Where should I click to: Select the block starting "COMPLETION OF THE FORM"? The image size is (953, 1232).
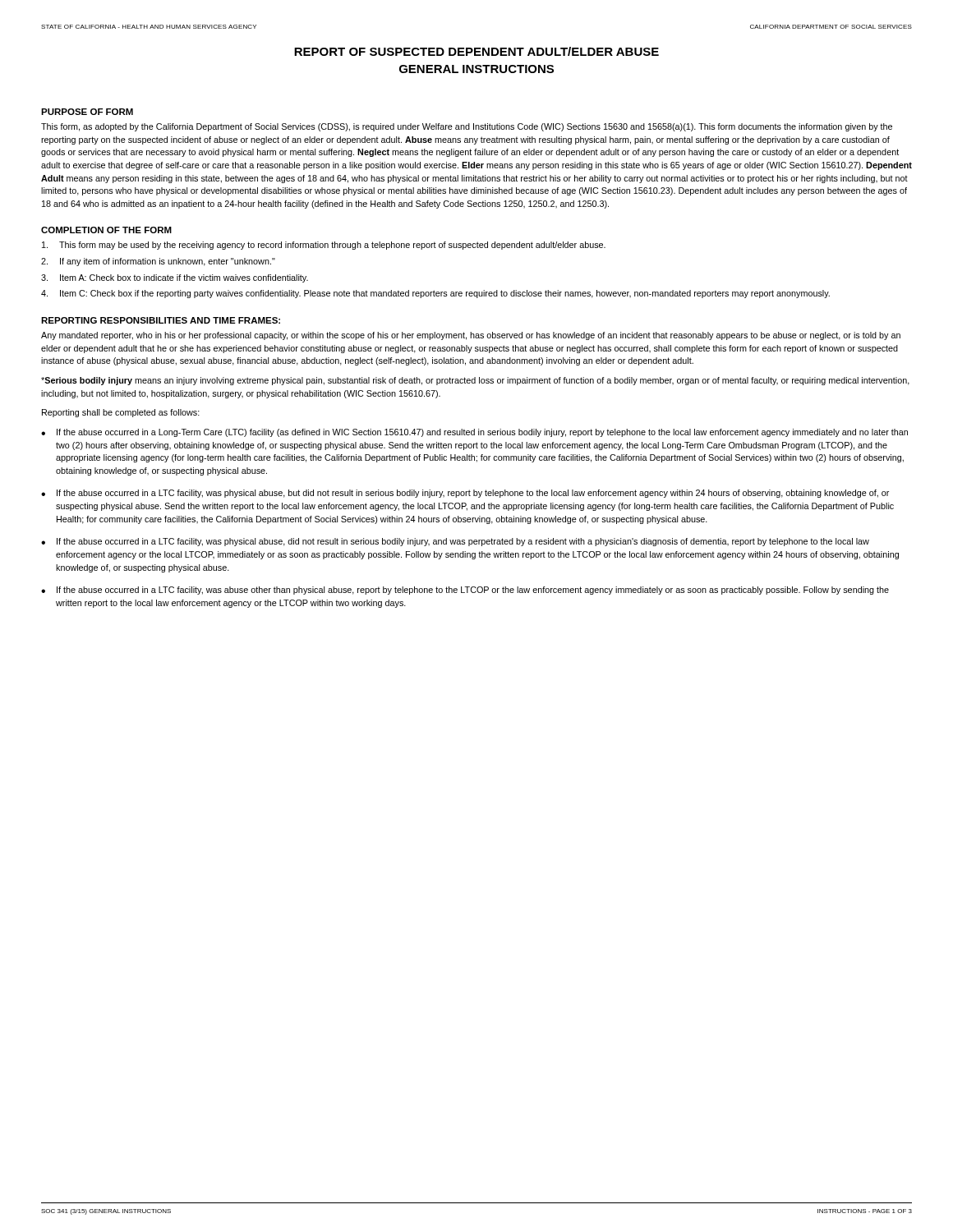[106, 230]
